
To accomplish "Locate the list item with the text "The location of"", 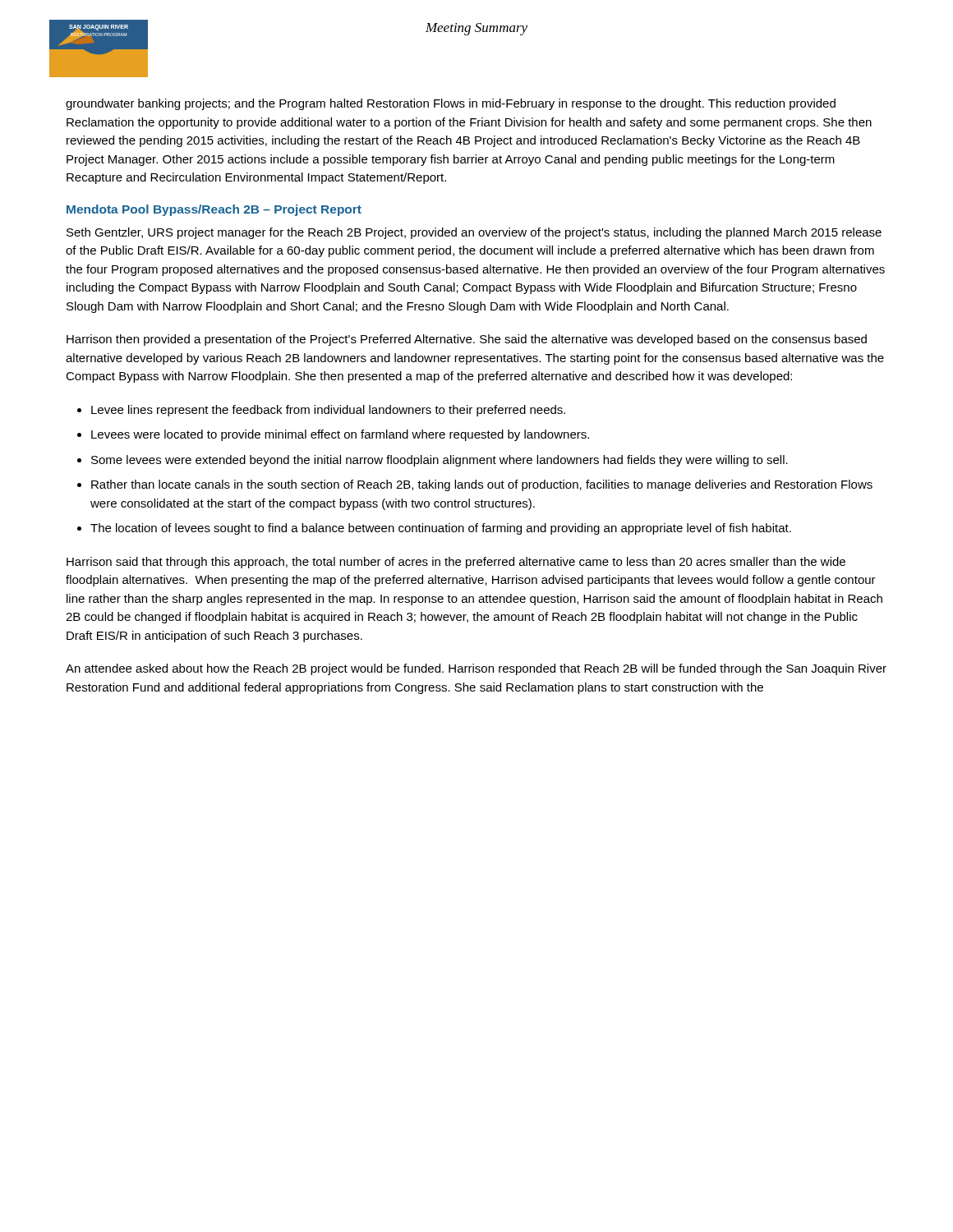I will coord(441,528).
